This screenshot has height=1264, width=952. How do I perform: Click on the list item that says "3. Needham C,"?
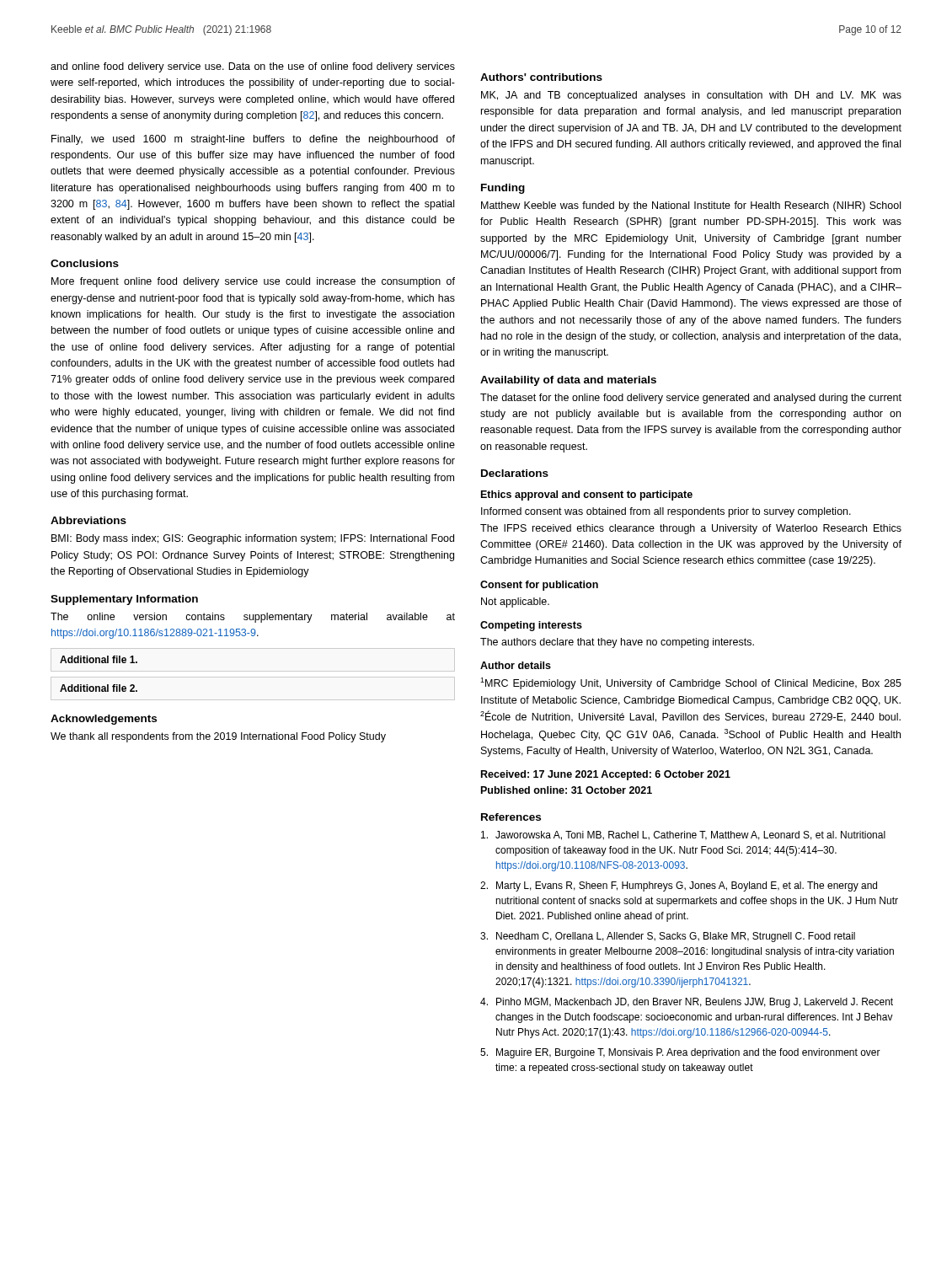click(x=691, y=959)
